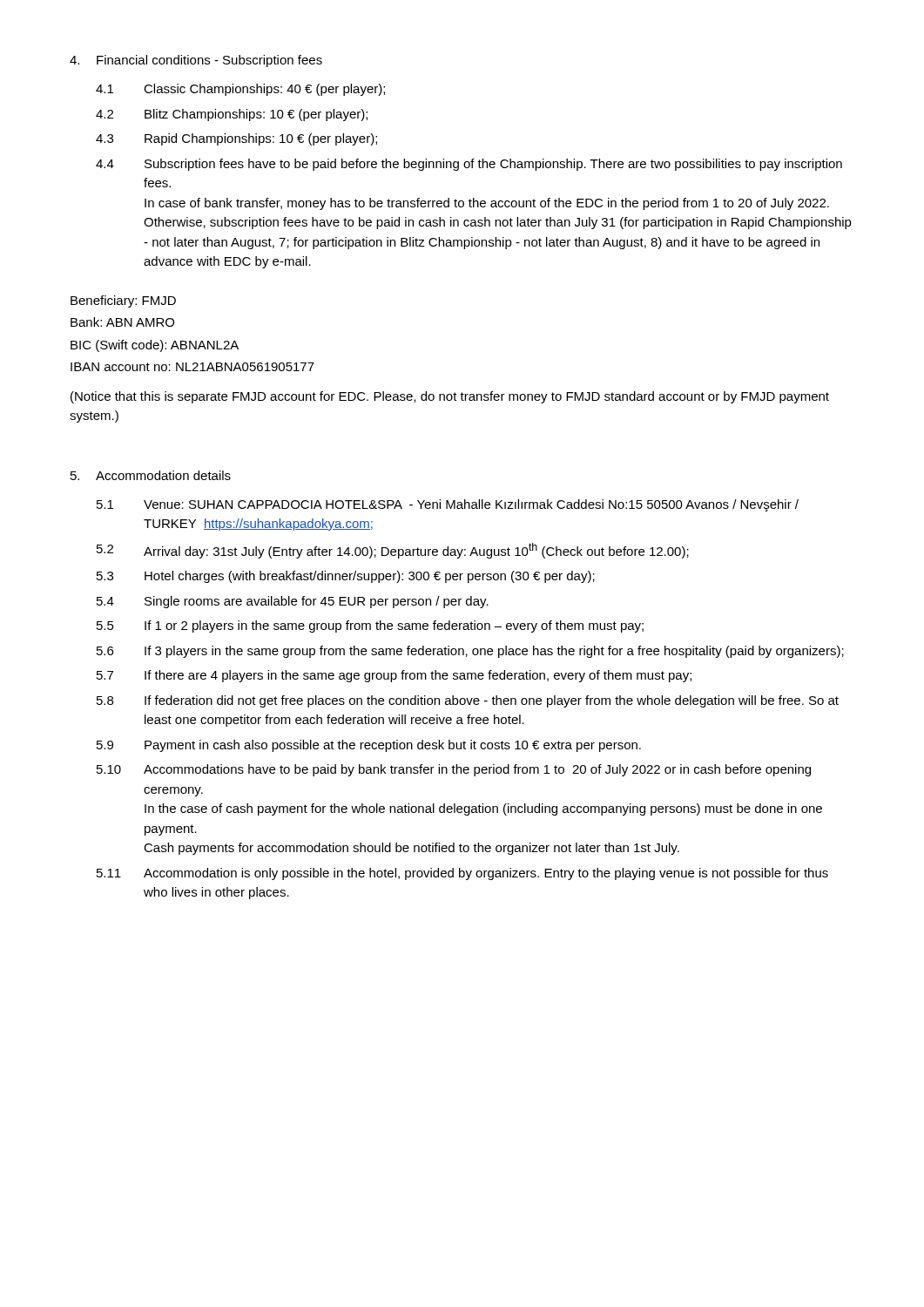
Task: Locate the text block with the text "(Notice that this is separate FMJD account for"
Action: point(449,405)
